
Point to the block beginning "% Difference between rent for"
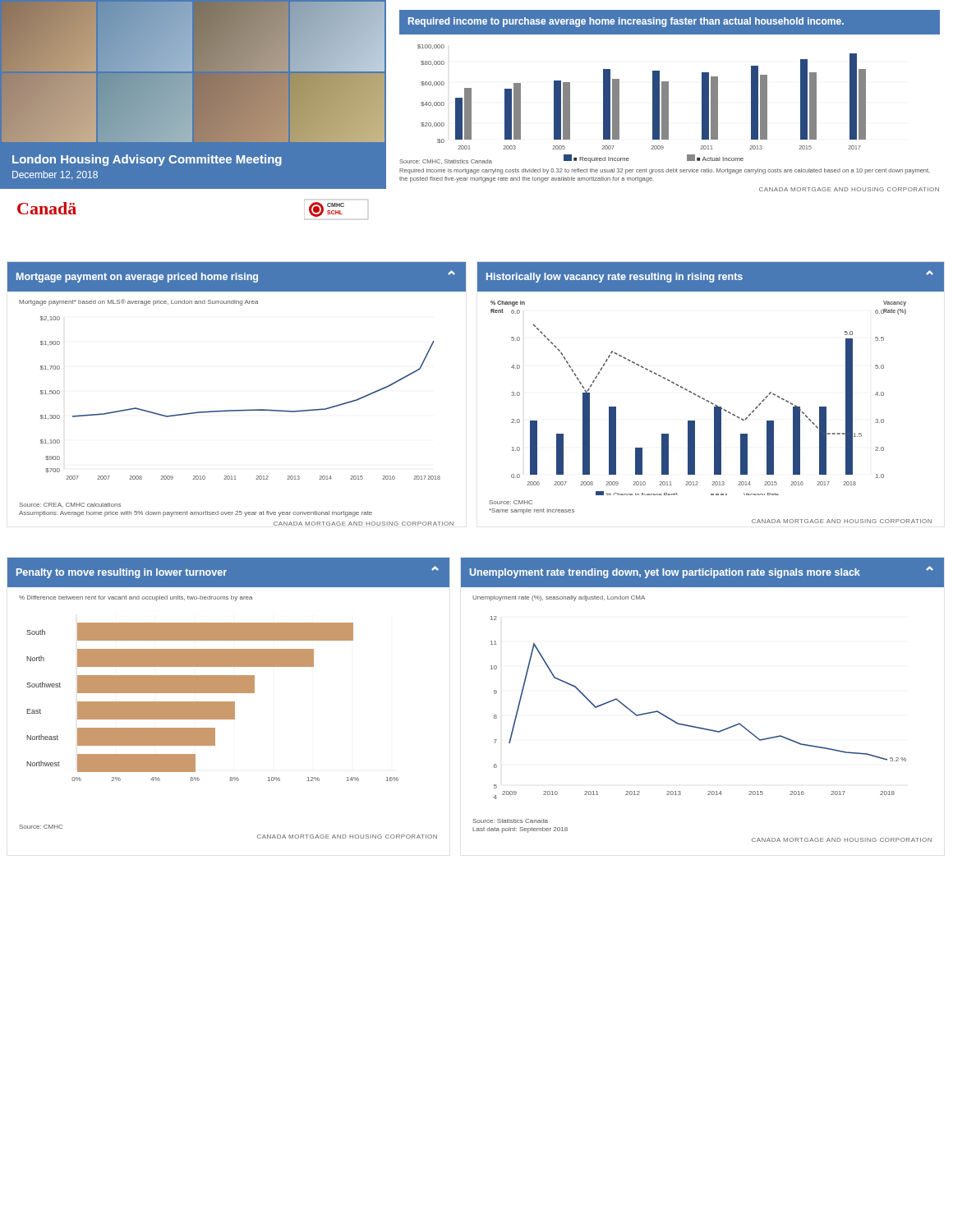tap(136, 598)
